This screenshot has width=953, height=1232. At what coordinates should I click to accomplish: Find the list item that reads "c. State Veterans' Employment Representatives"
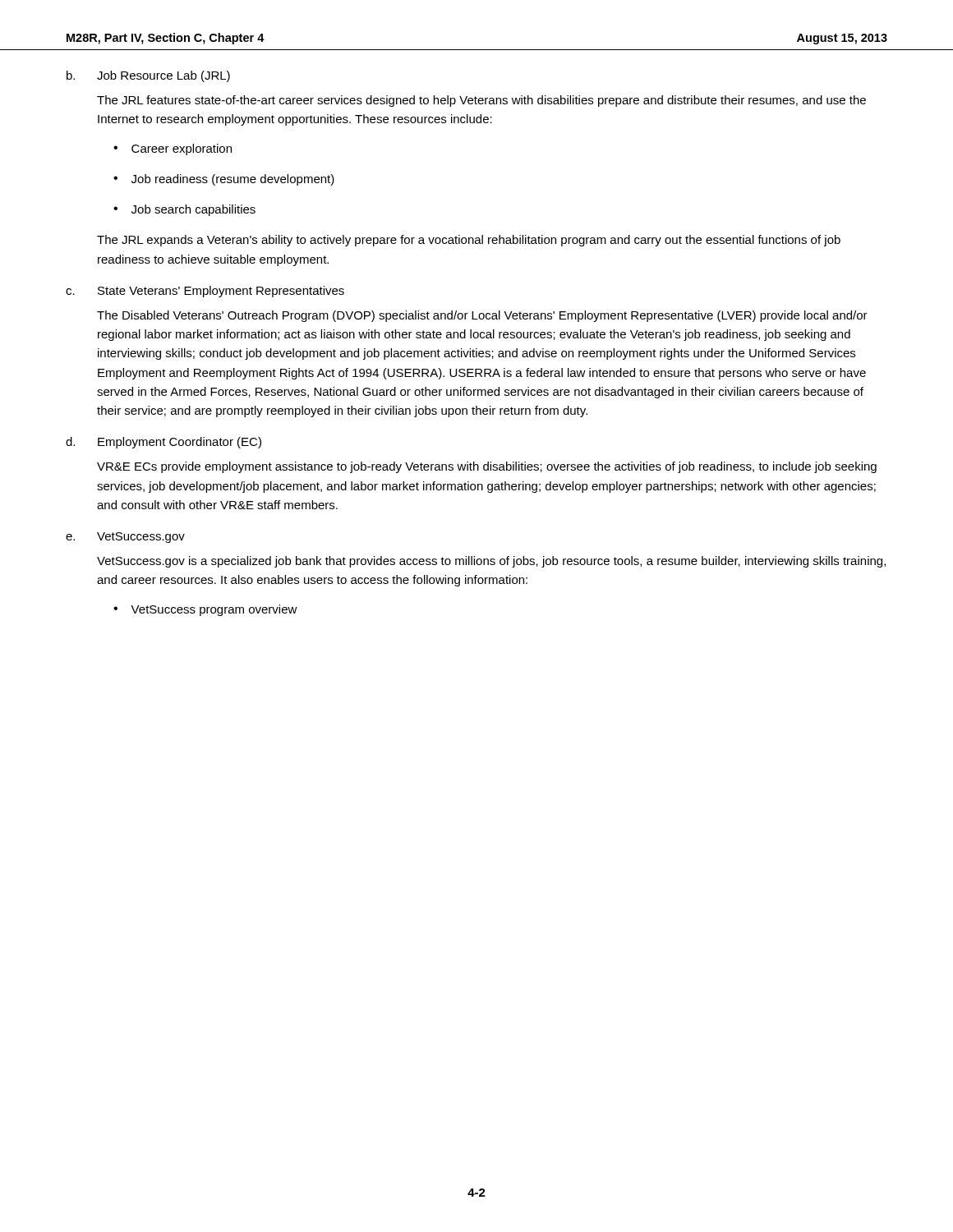tap(205, 290)
